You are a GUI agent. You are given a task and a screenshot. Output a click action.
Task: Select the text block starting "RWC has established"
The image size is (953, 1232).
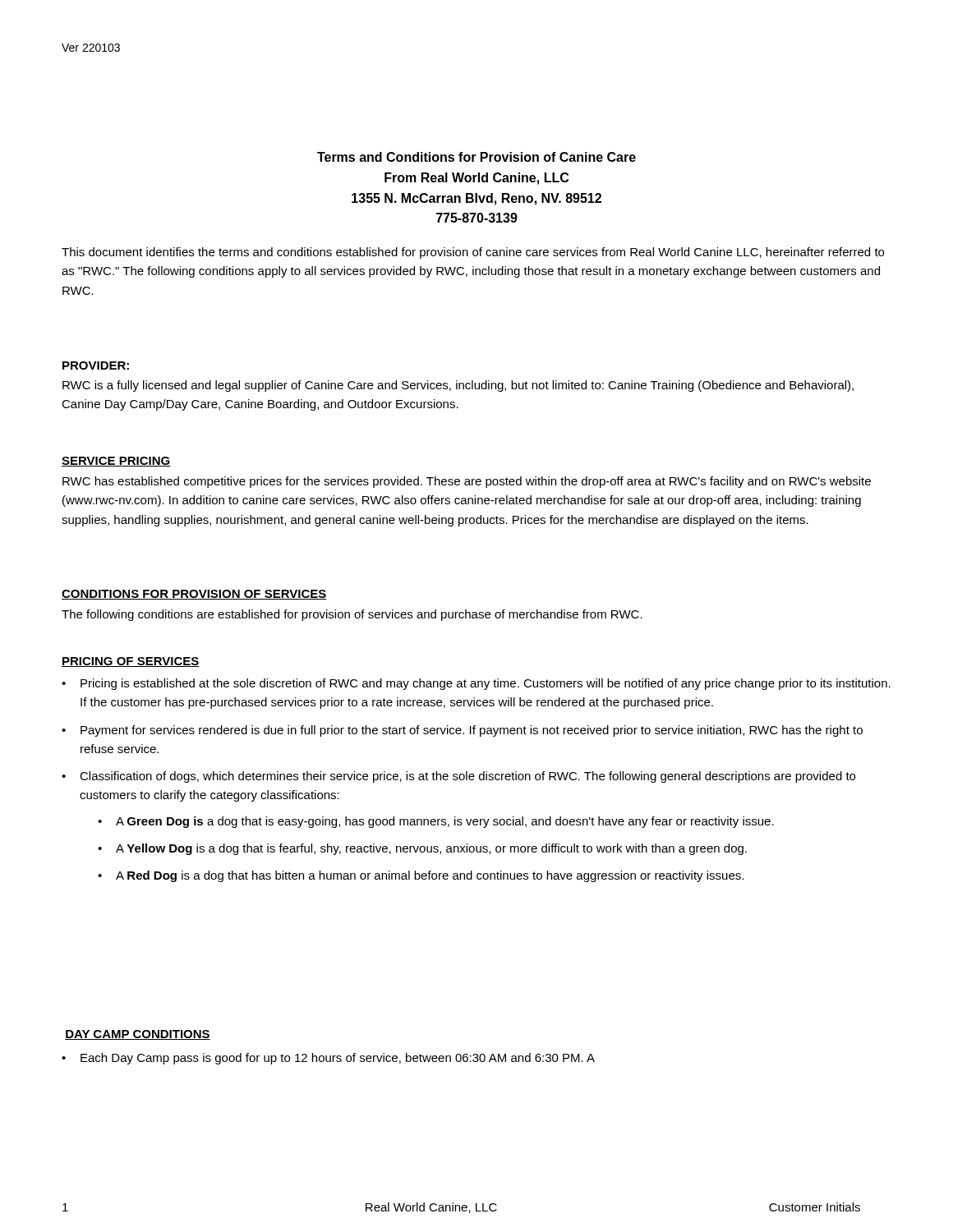pyautogui.click(x=466, y=500)
